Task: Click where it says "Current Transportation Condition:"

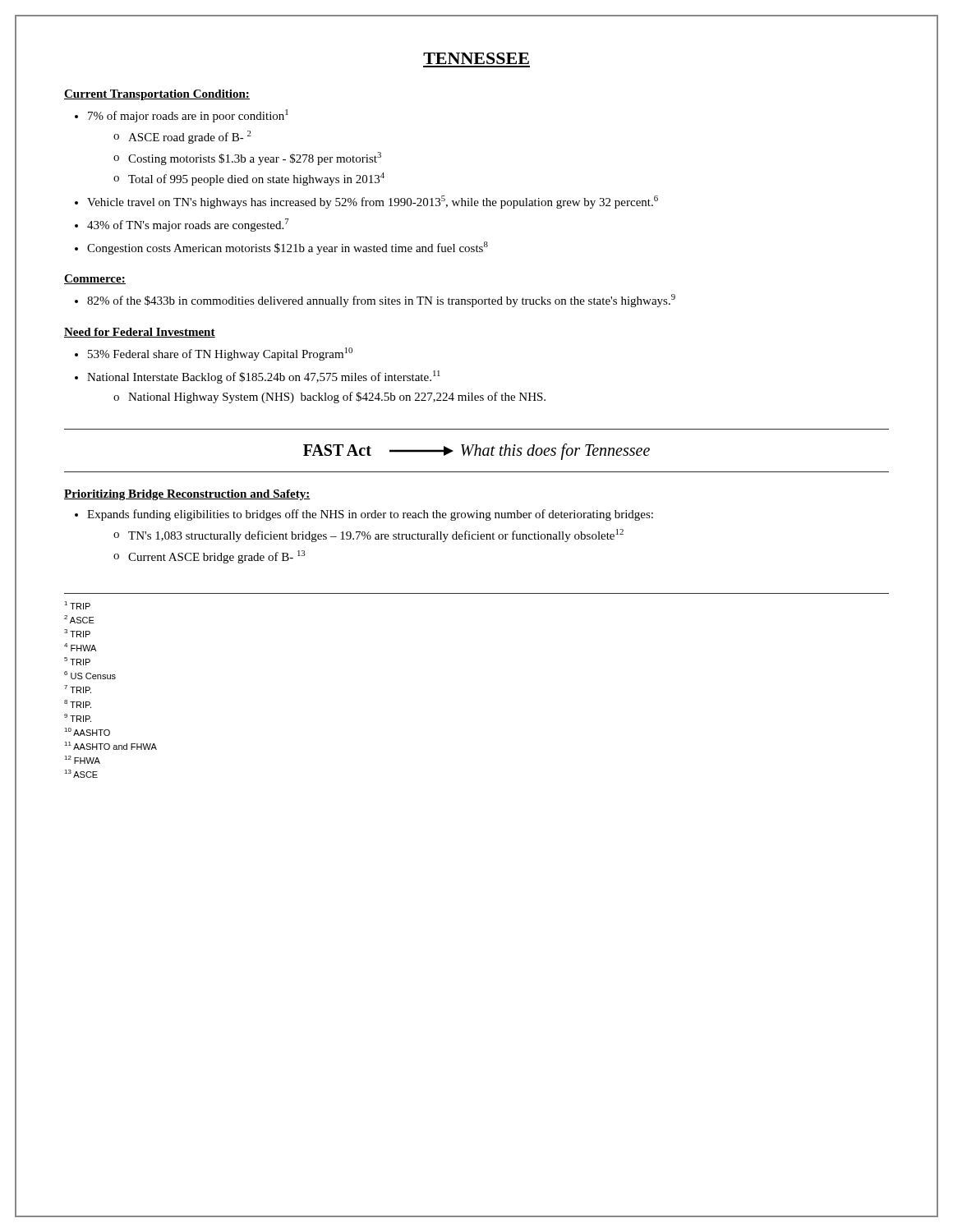Action: [x=157, y=94]
